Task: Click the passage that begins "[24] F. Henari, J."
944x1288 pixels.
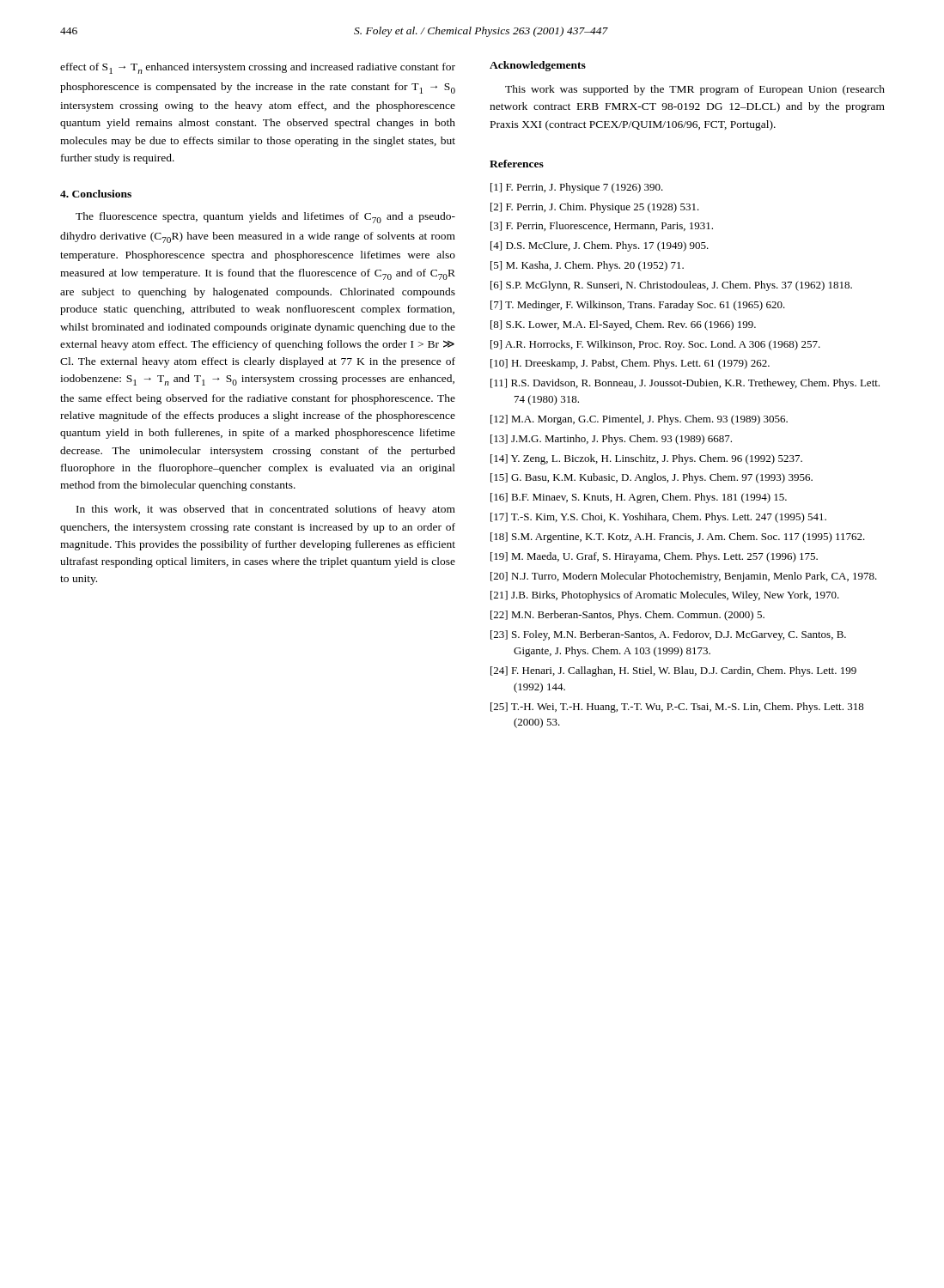Action: pyautogui.click(x=673, y=678)
